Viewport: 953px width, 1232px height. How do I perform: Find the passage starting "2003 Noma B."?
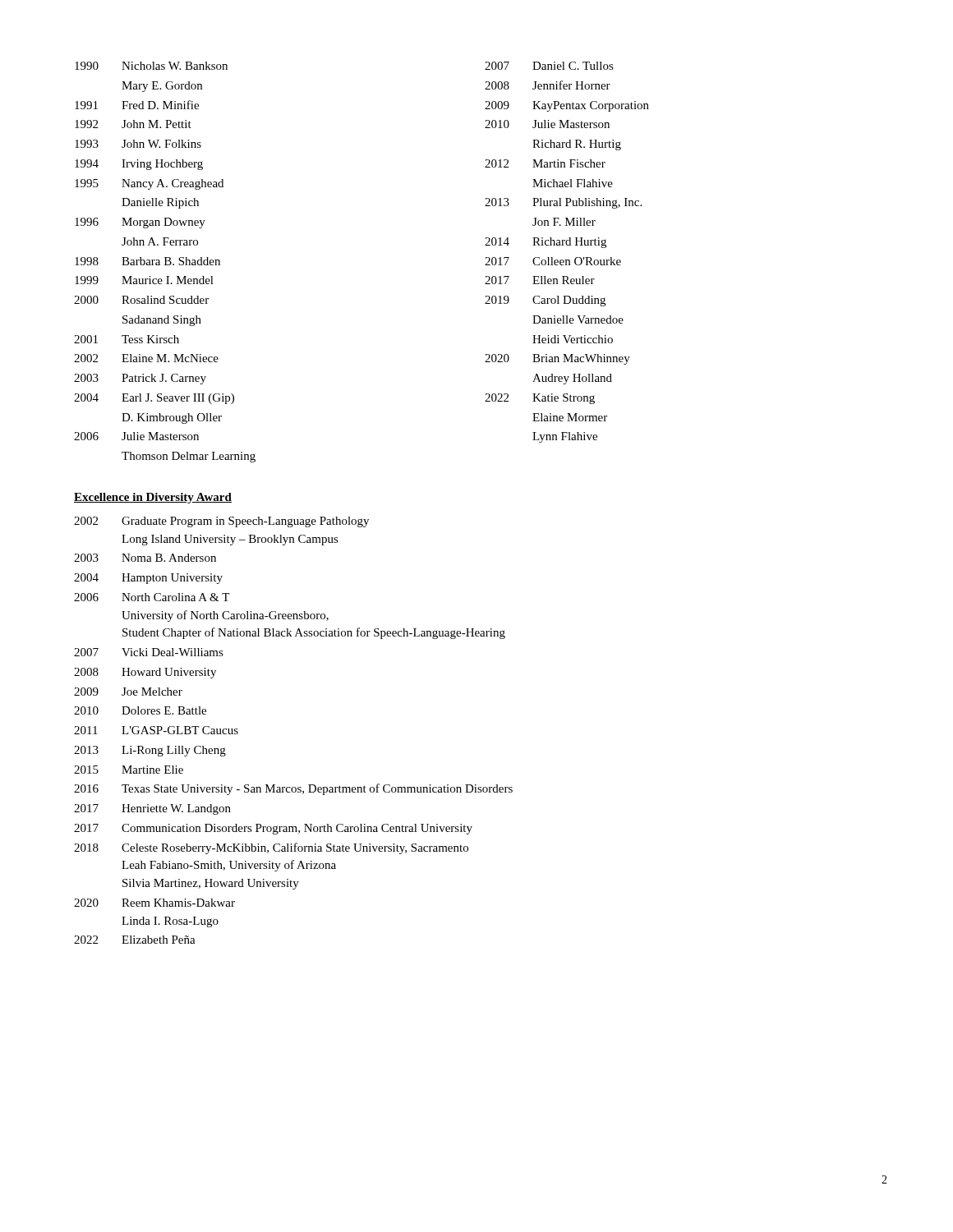(x=145, y=558)
